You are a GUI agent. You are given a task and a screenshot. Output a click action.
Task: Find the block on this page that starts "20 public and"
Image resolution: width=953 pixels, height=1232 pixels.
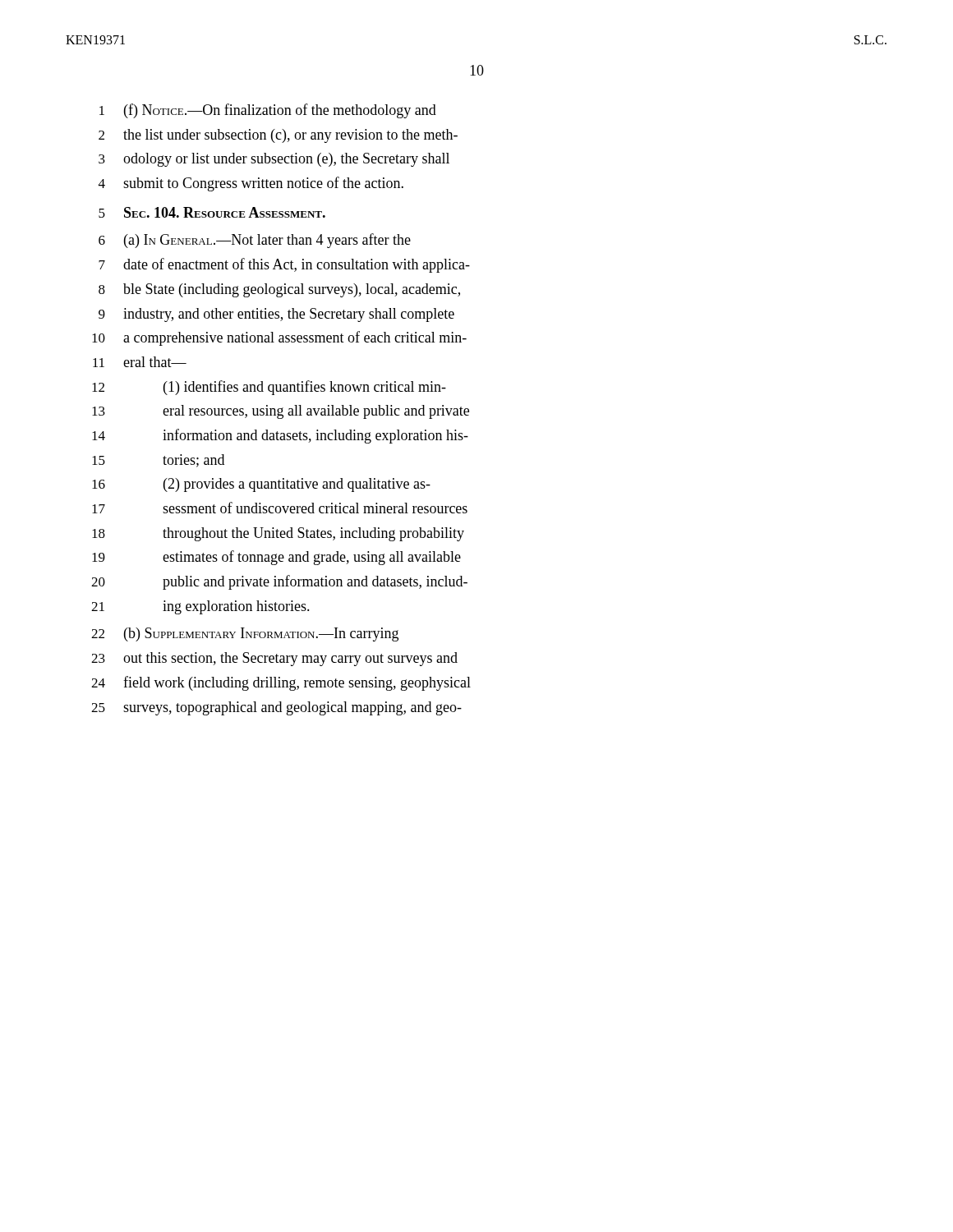click(x=476, y=582)
